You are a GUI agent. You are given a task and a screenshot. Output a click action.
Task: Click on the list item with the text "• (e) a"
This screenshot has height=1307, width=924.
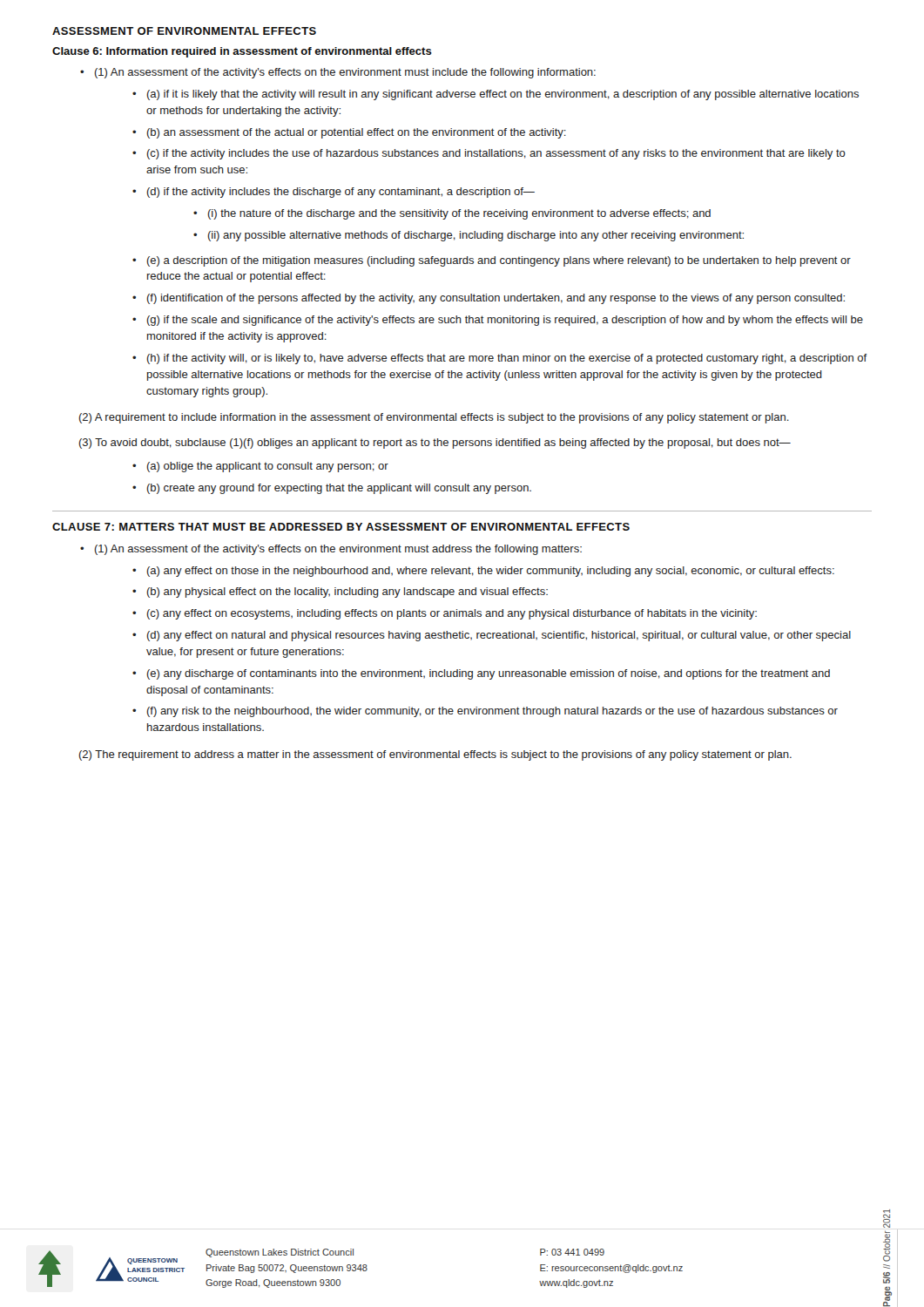coord(491,268)
